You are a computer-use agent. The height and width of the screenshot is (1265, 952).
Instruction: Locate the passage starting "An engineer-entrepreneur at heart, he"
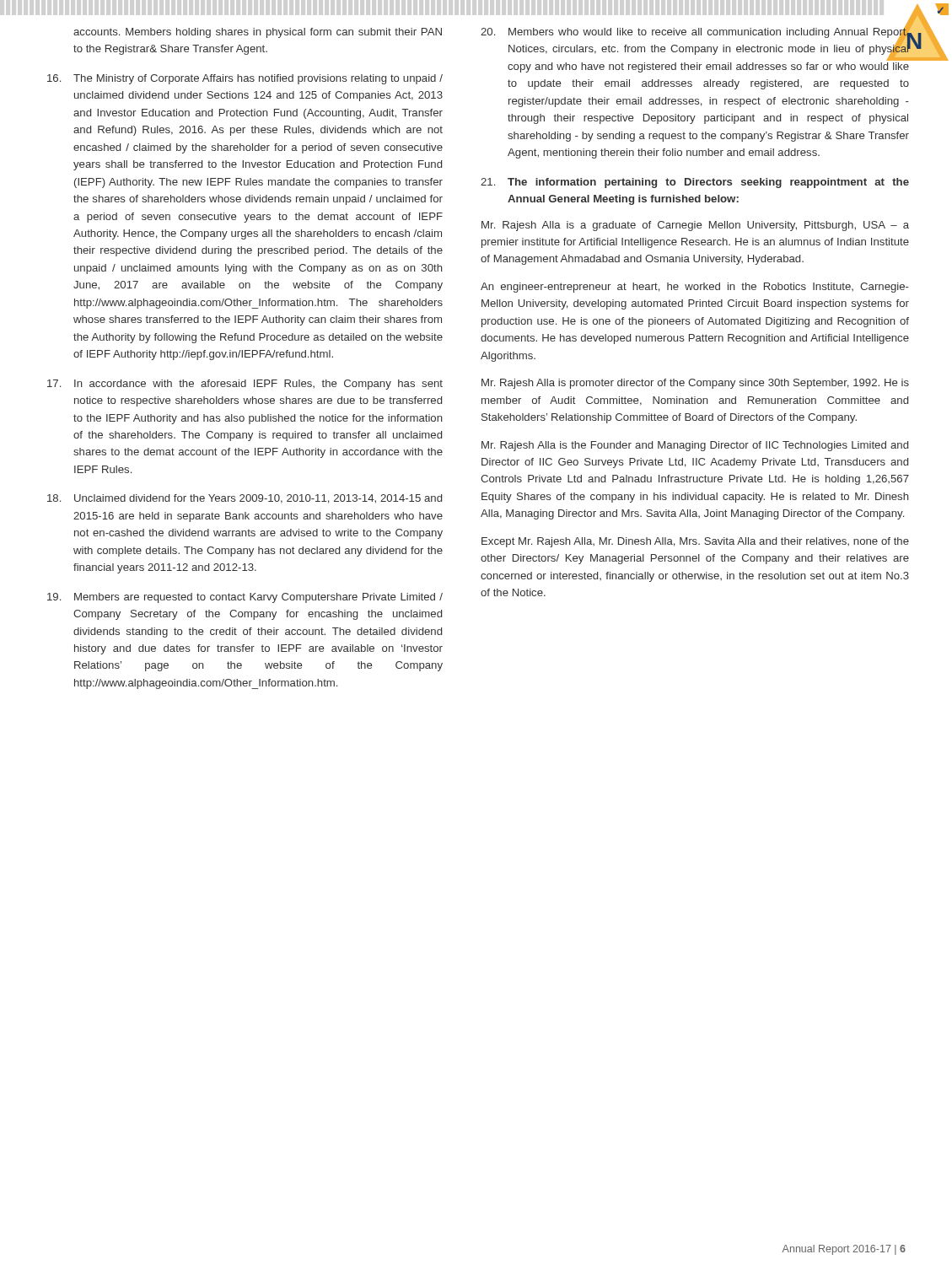click(x=695, y=321)
